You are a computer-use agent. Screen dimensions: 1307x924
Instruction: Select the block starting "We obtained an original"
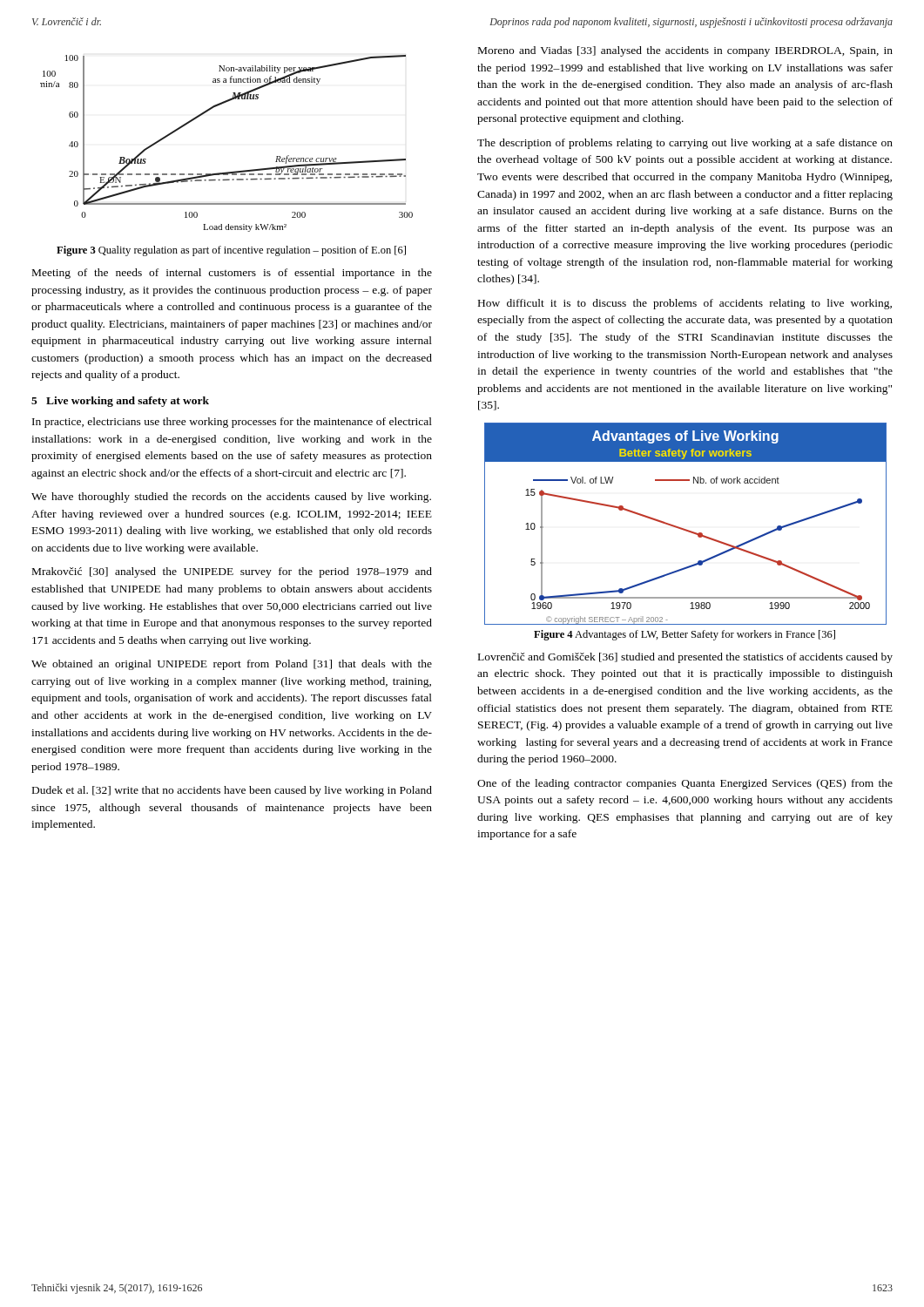click(232, 715)
